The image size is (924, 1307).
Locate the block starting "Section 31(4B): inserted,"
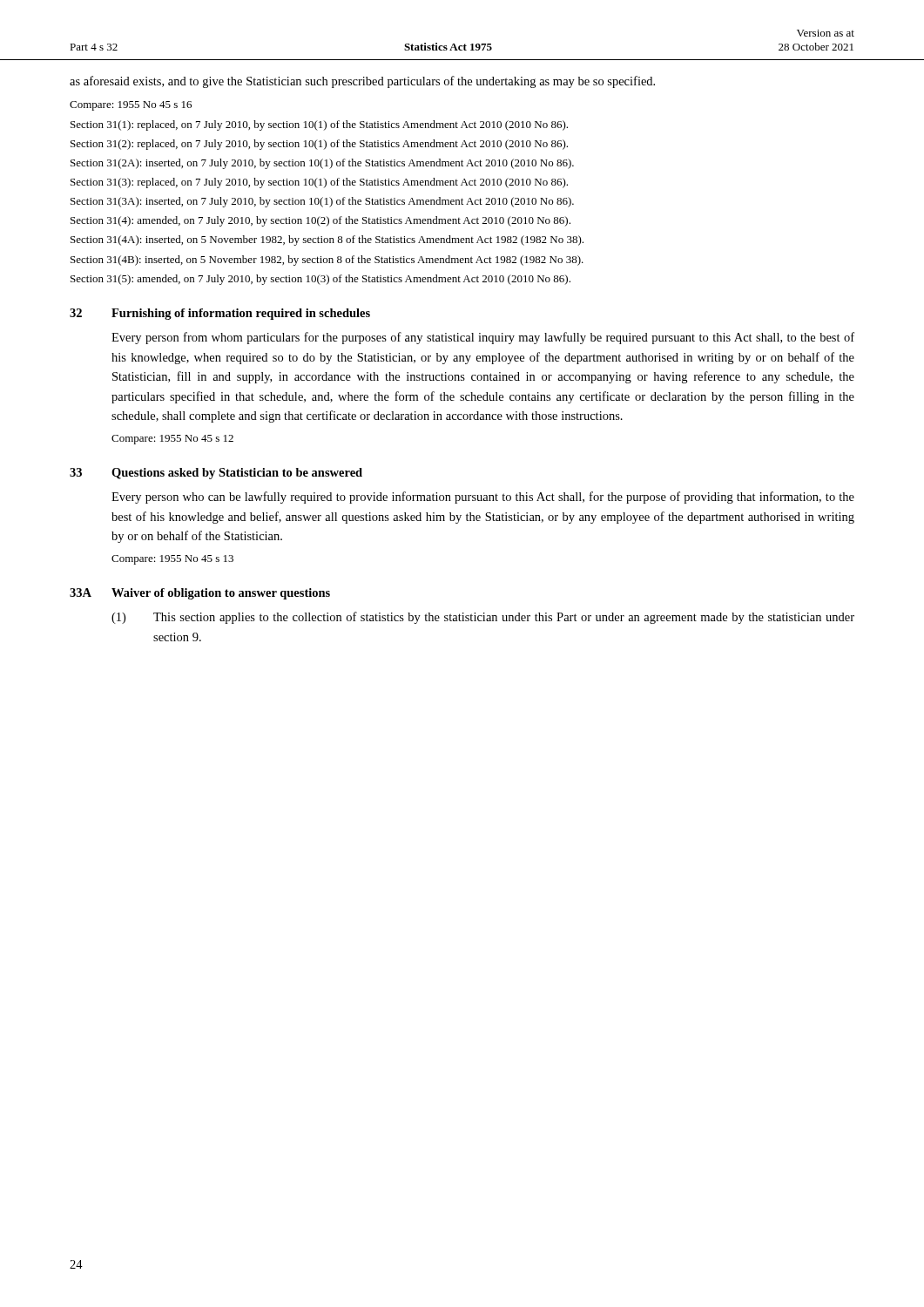tap(327, 259)
